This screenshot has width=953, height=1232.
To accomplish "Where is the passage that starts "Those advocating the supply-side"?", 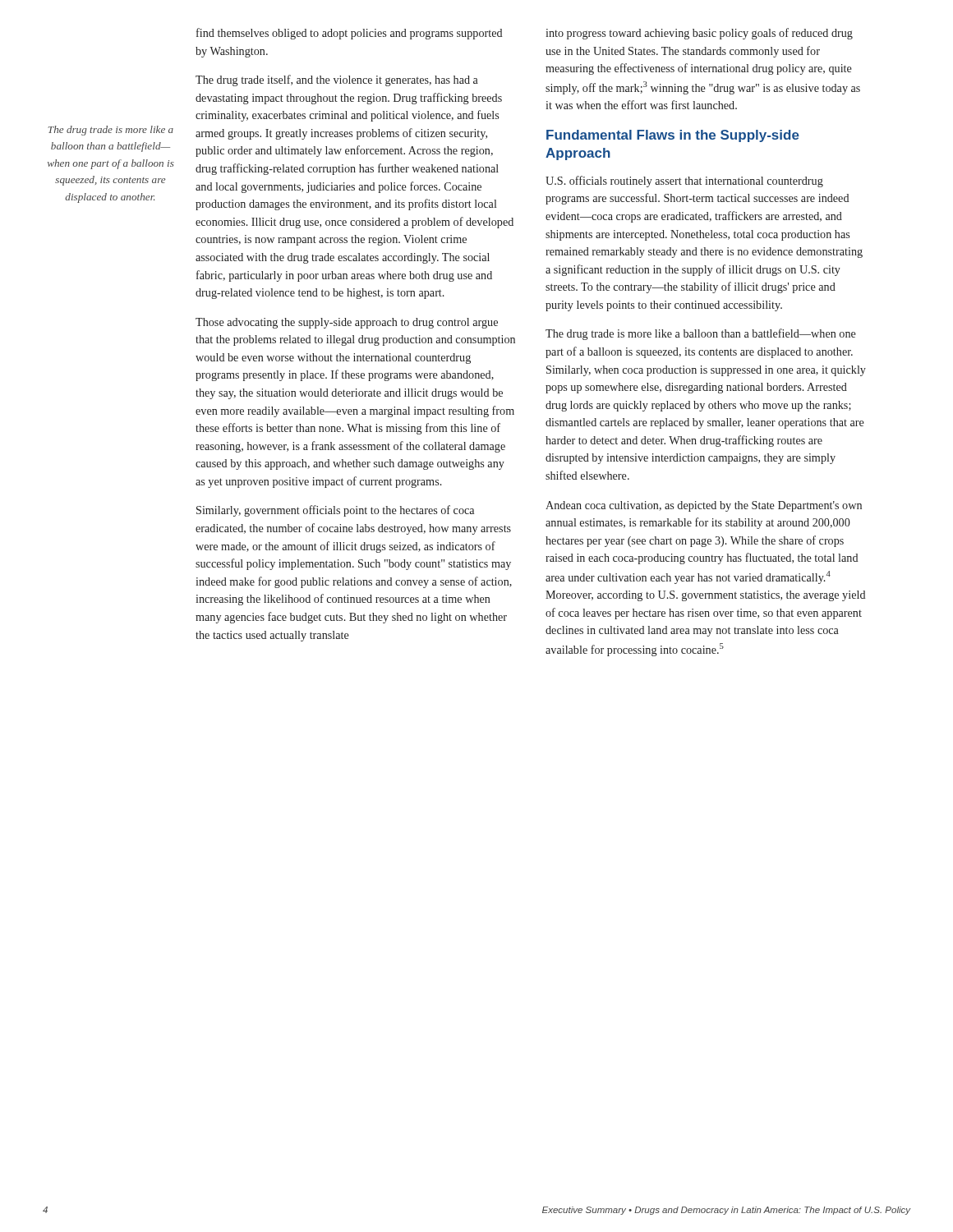I will pyautogui.click(x=356, y=401).
